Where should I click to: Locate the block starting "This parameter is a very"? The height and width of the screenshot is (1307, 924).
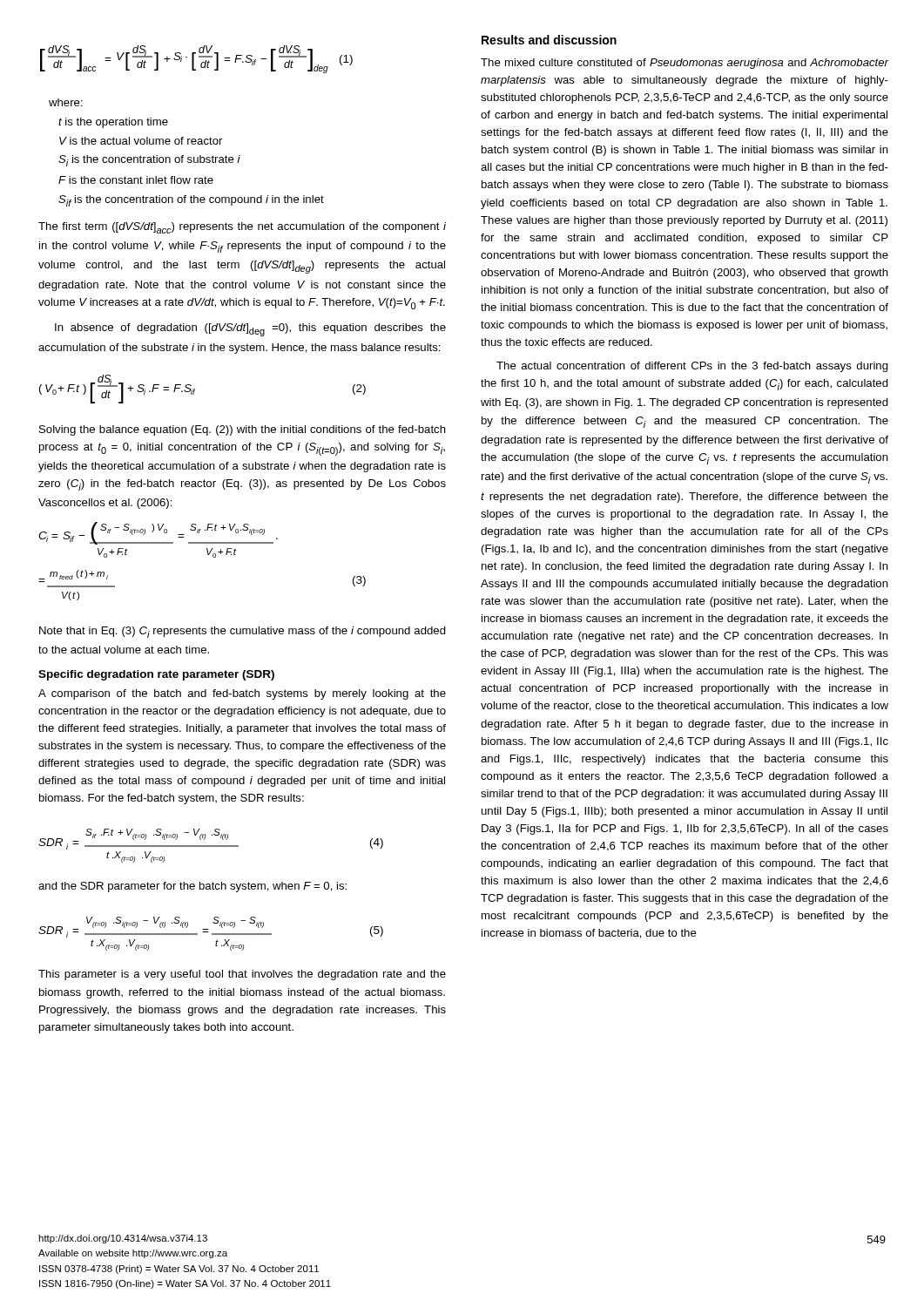(242, 1001)
